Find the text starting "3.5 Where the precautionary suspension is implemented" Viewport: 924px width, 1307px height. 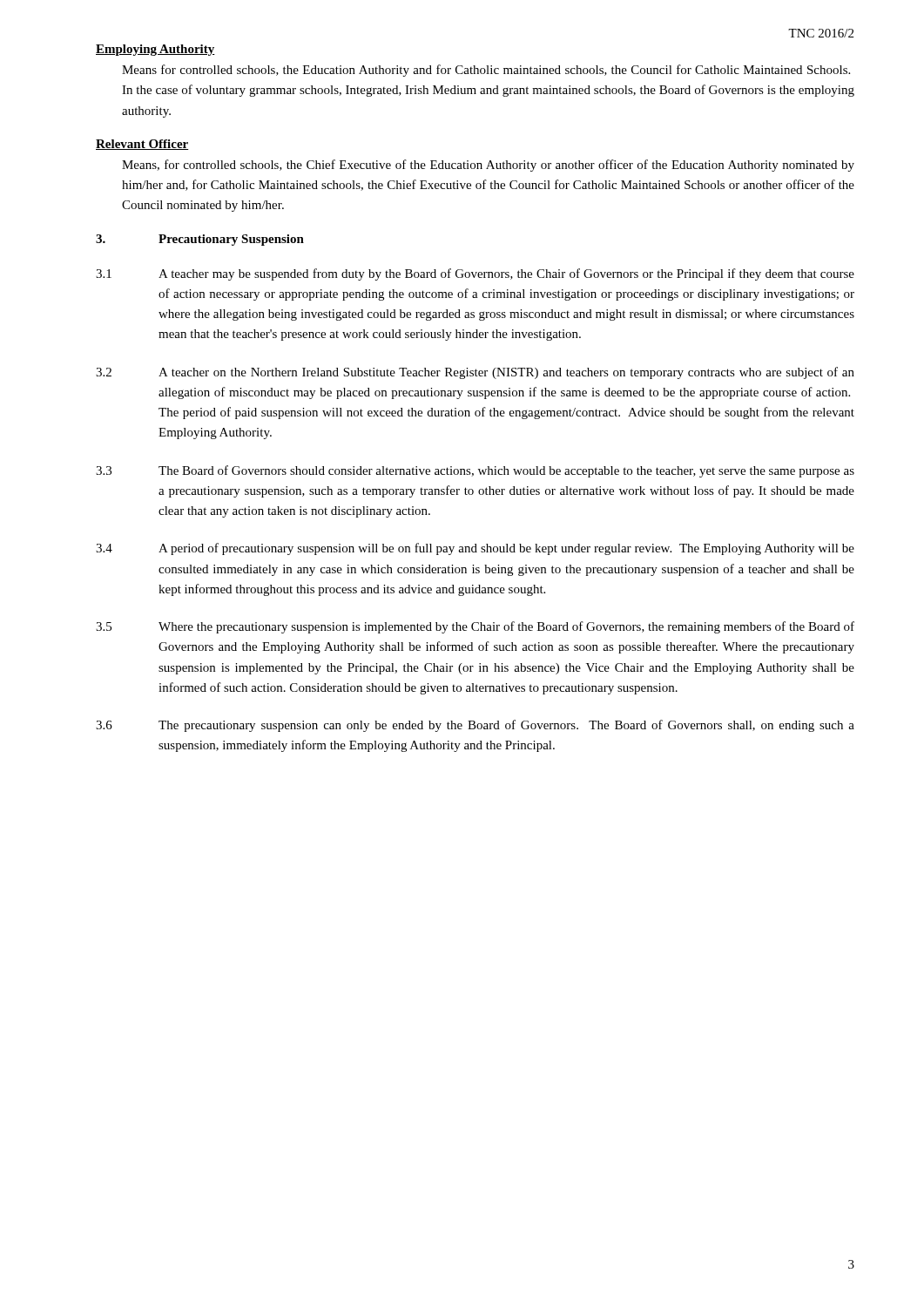click(x=475, y=657)
